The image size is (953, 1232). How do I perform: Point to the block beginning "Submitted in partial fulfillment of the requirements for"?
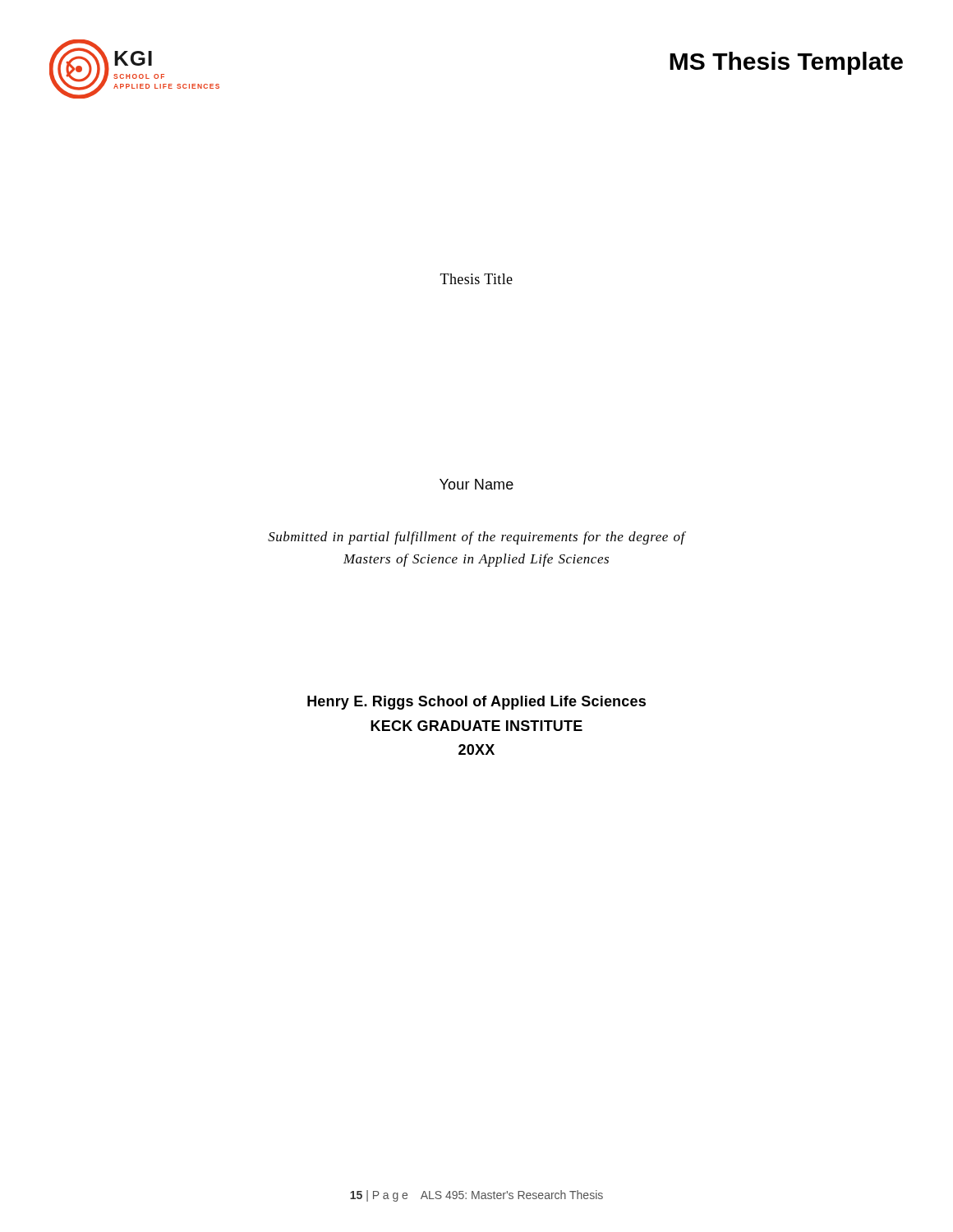476,548
